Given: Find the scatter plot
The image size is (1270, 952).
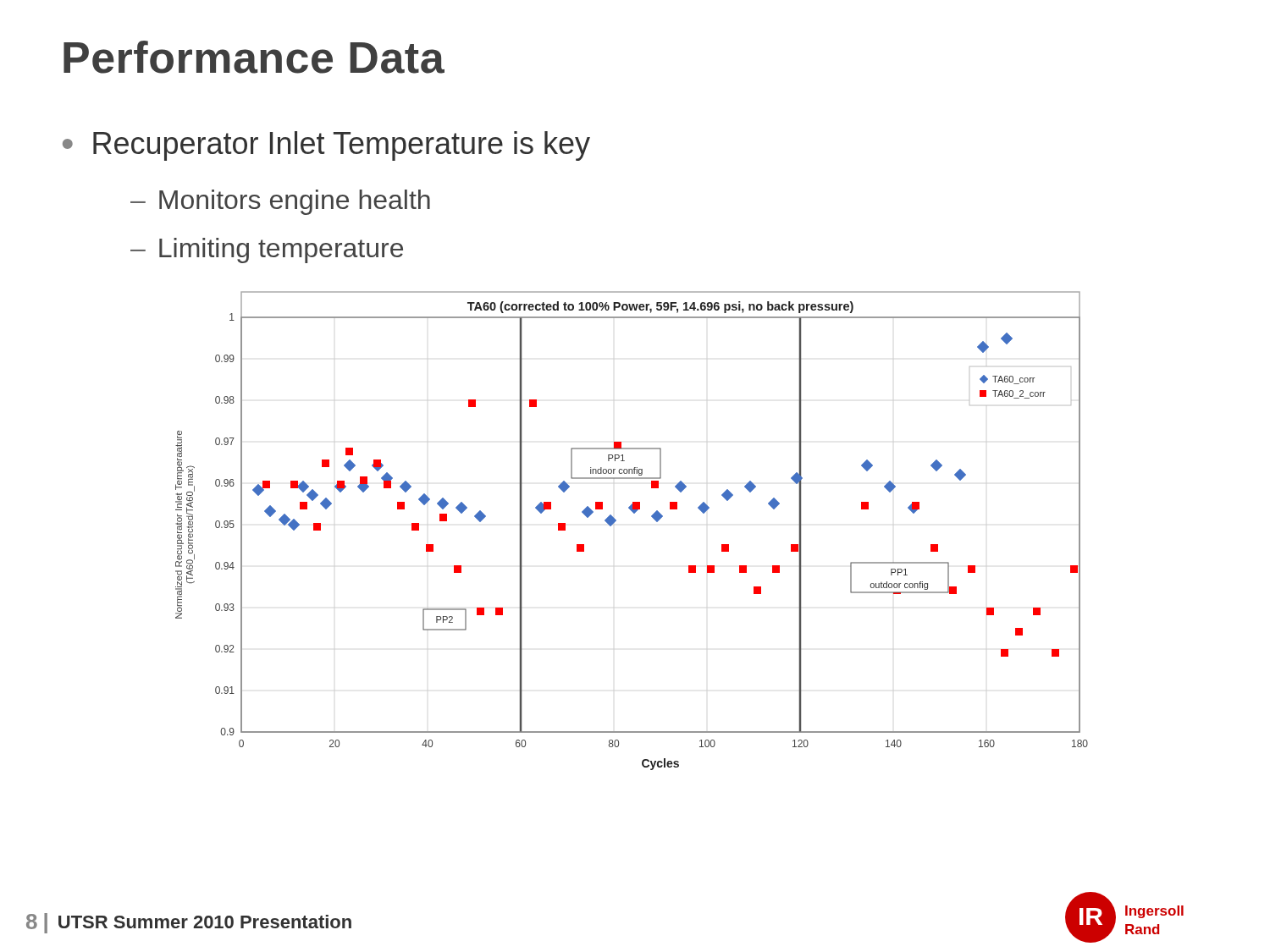Looking at the screenshot, I should (x=631, y=533).
